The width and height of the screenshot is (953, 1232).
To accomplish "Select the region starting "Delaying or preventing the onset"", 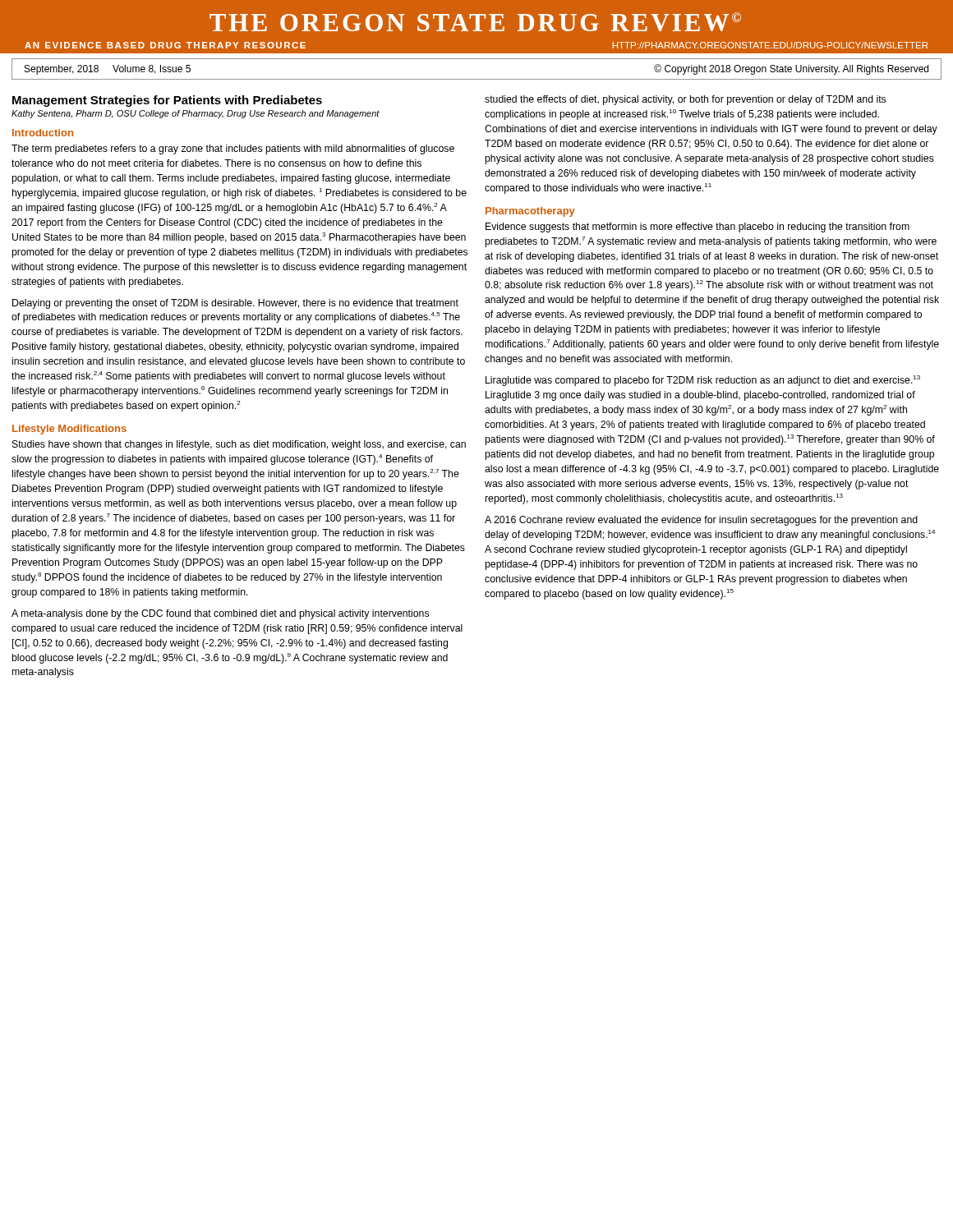I will pos(238,354).
